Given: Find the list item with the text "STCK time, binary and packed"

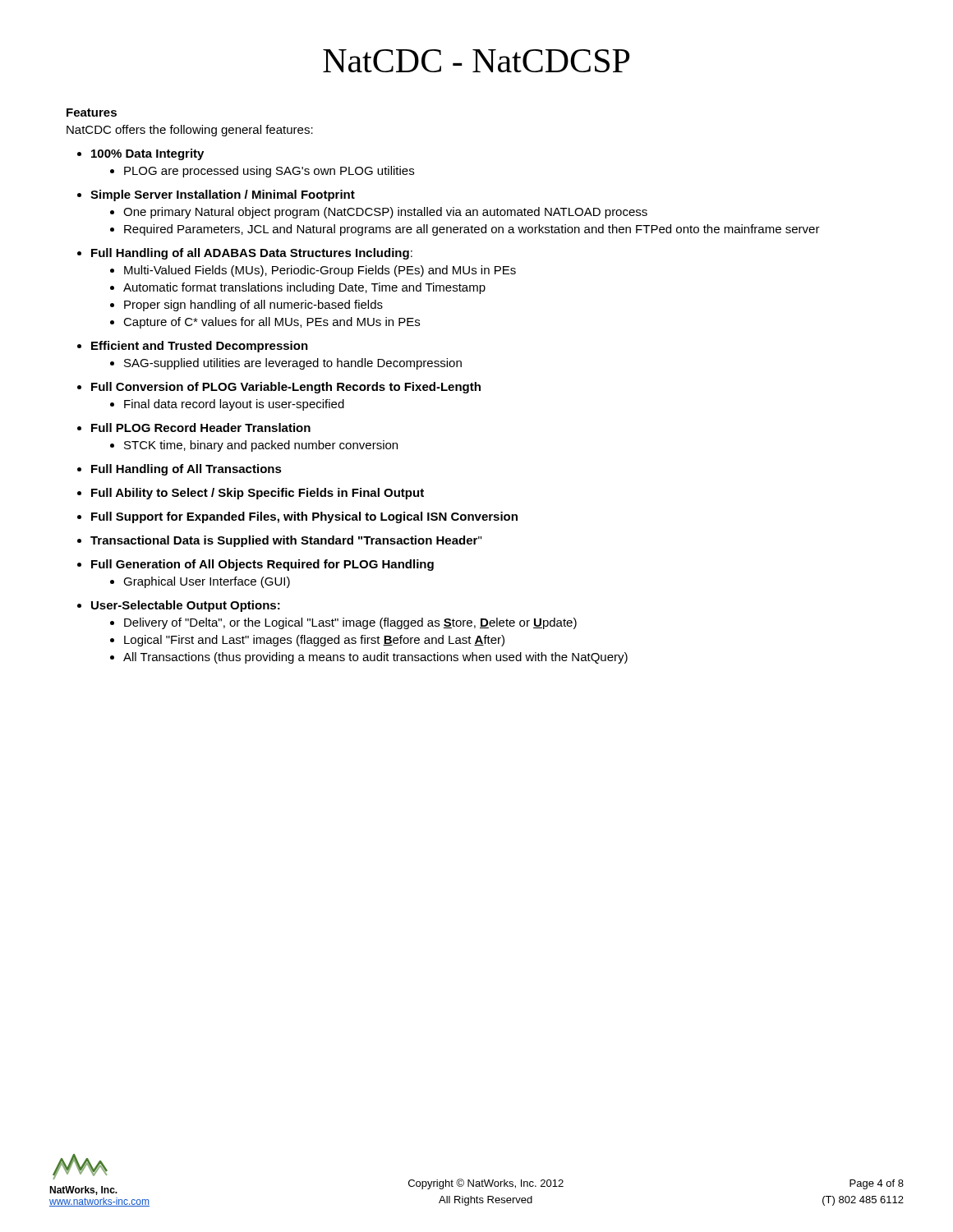Looking at the screenshot, I should point(261,445).
